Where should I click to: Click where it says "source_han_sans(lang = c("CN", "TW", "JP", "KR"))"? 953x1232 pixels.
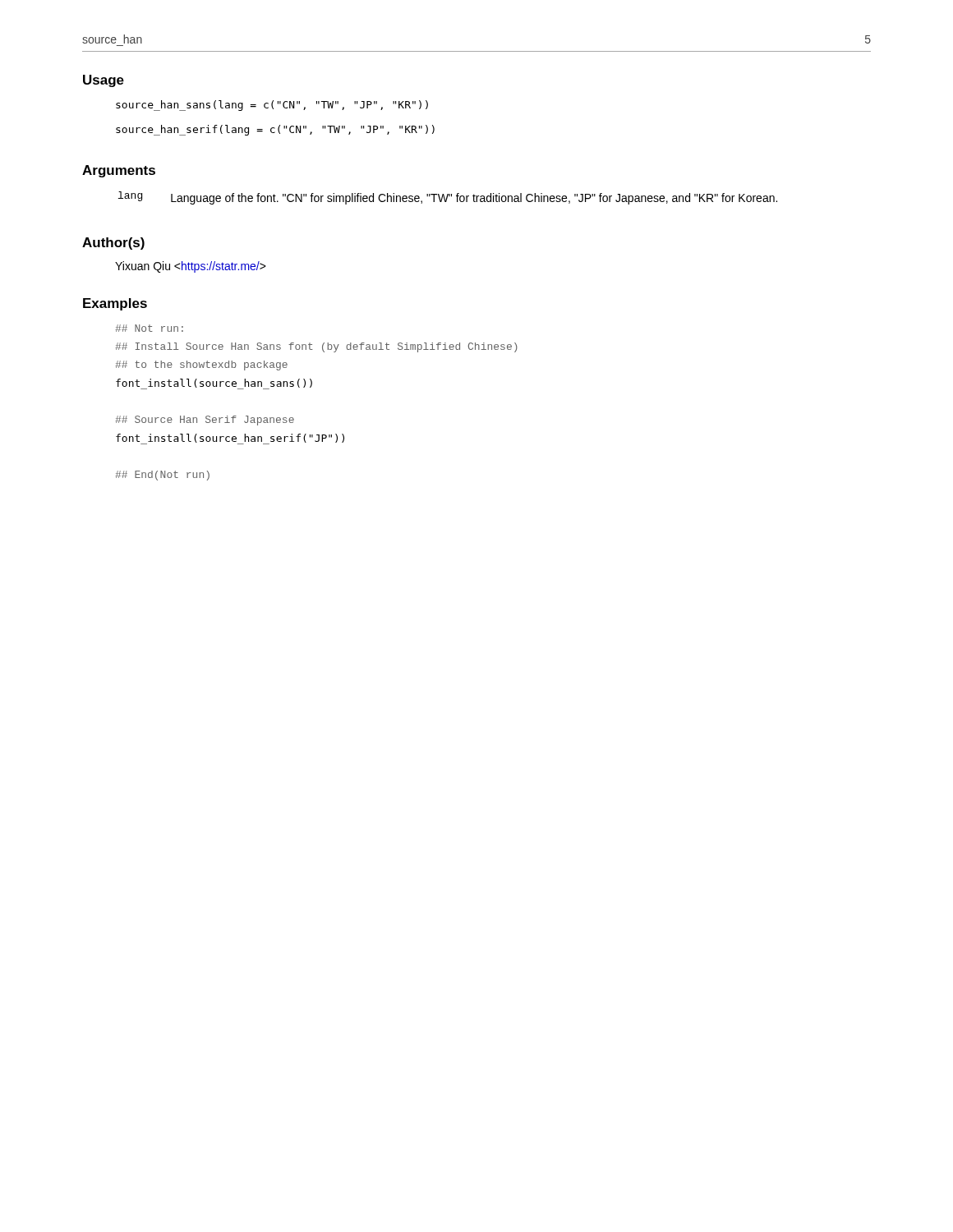[x=273, y=105]
